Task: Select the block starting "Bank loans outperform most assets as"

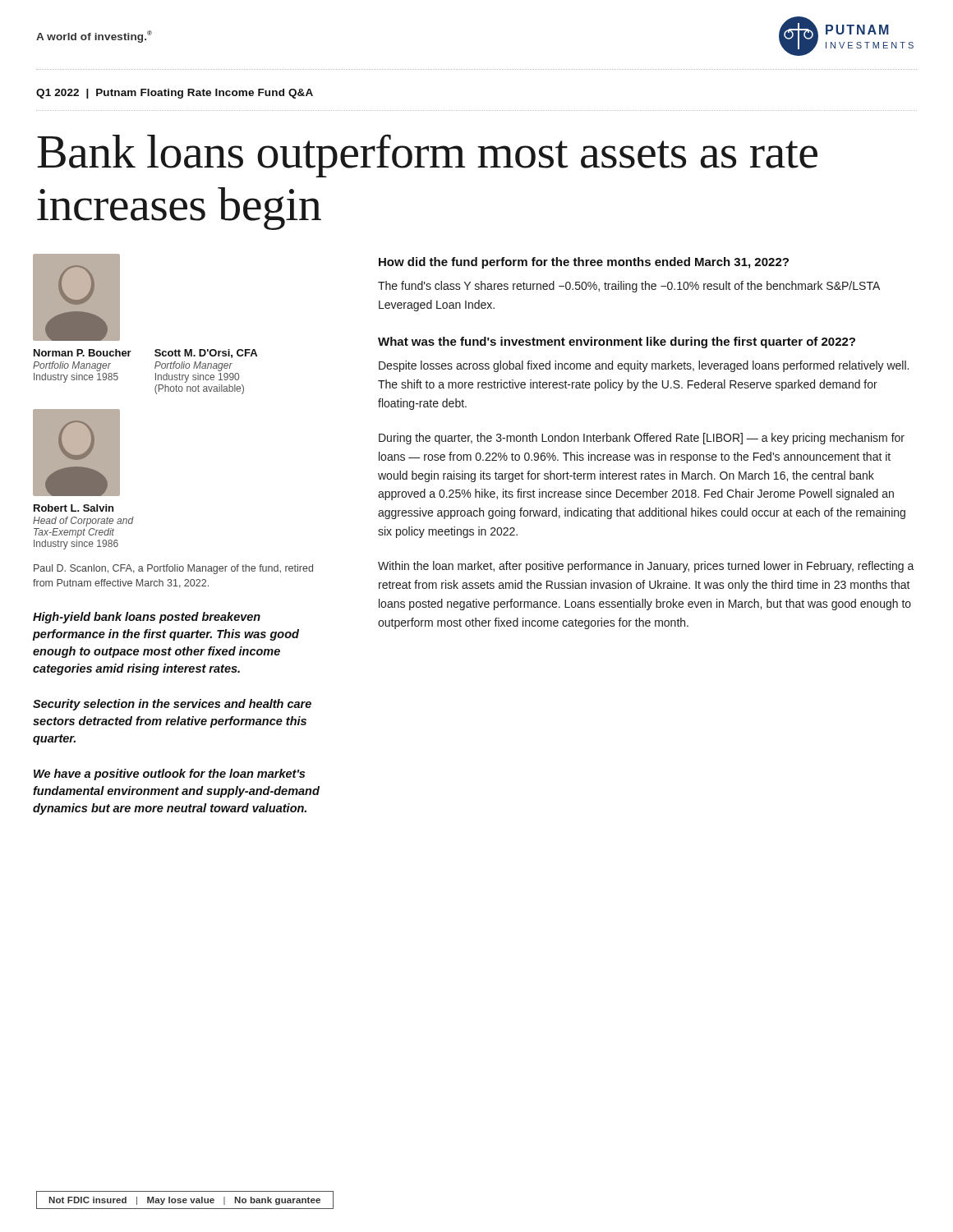Action: coord(427,178)
